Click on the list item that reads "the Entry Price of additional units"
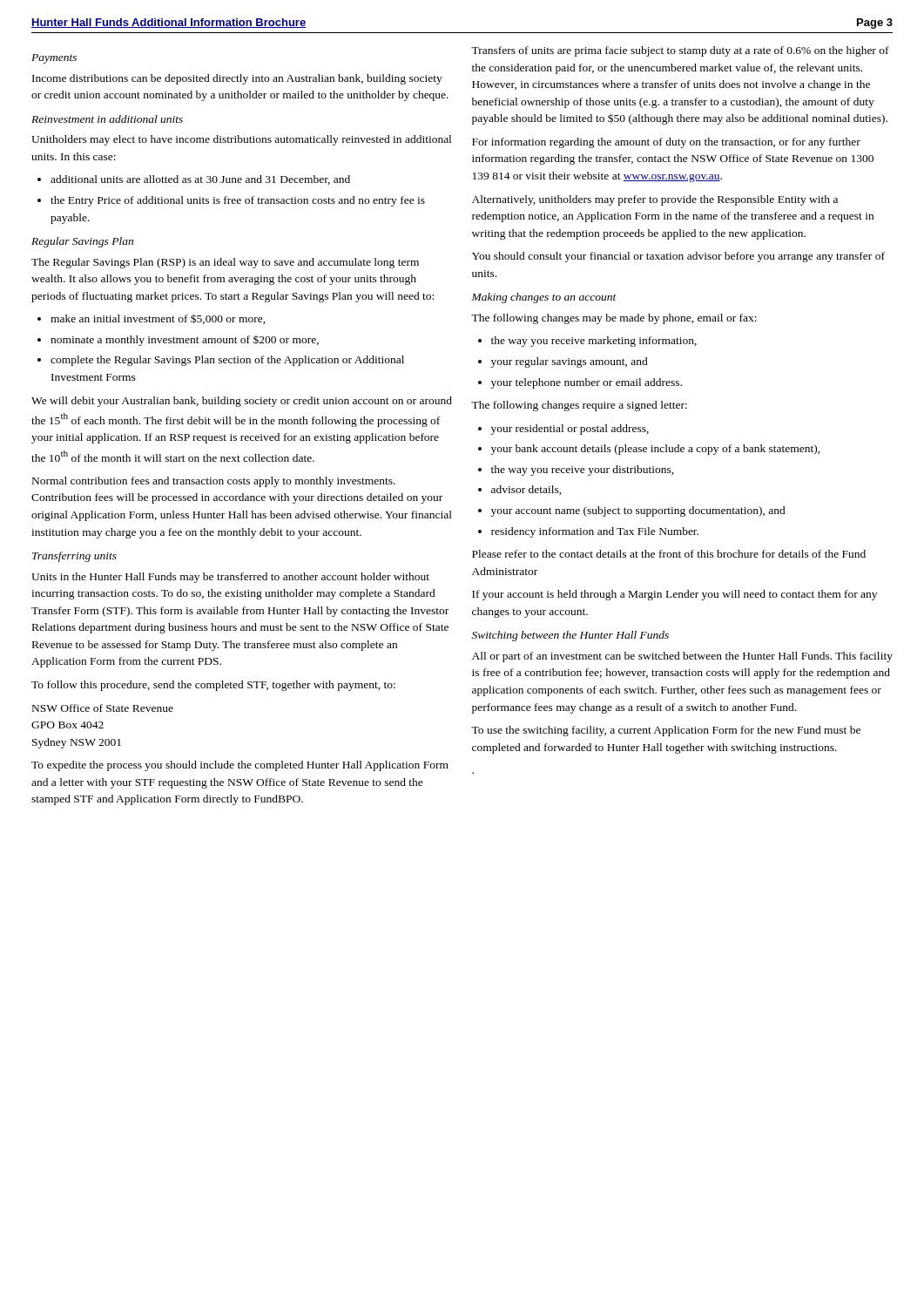 (x=238, y=208)
